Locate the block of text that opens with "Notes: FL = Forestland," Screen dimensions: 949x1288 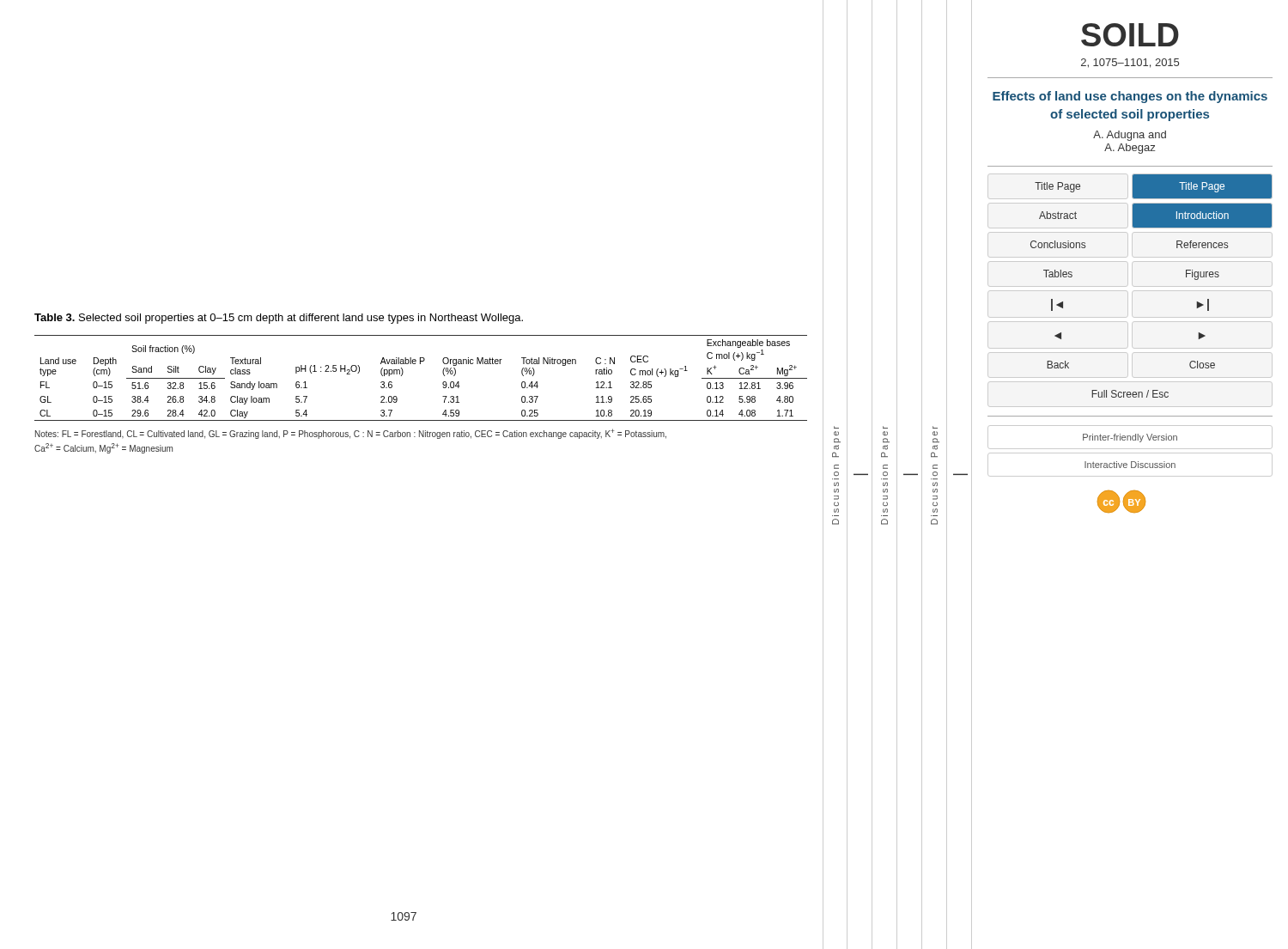click(351, 440)
